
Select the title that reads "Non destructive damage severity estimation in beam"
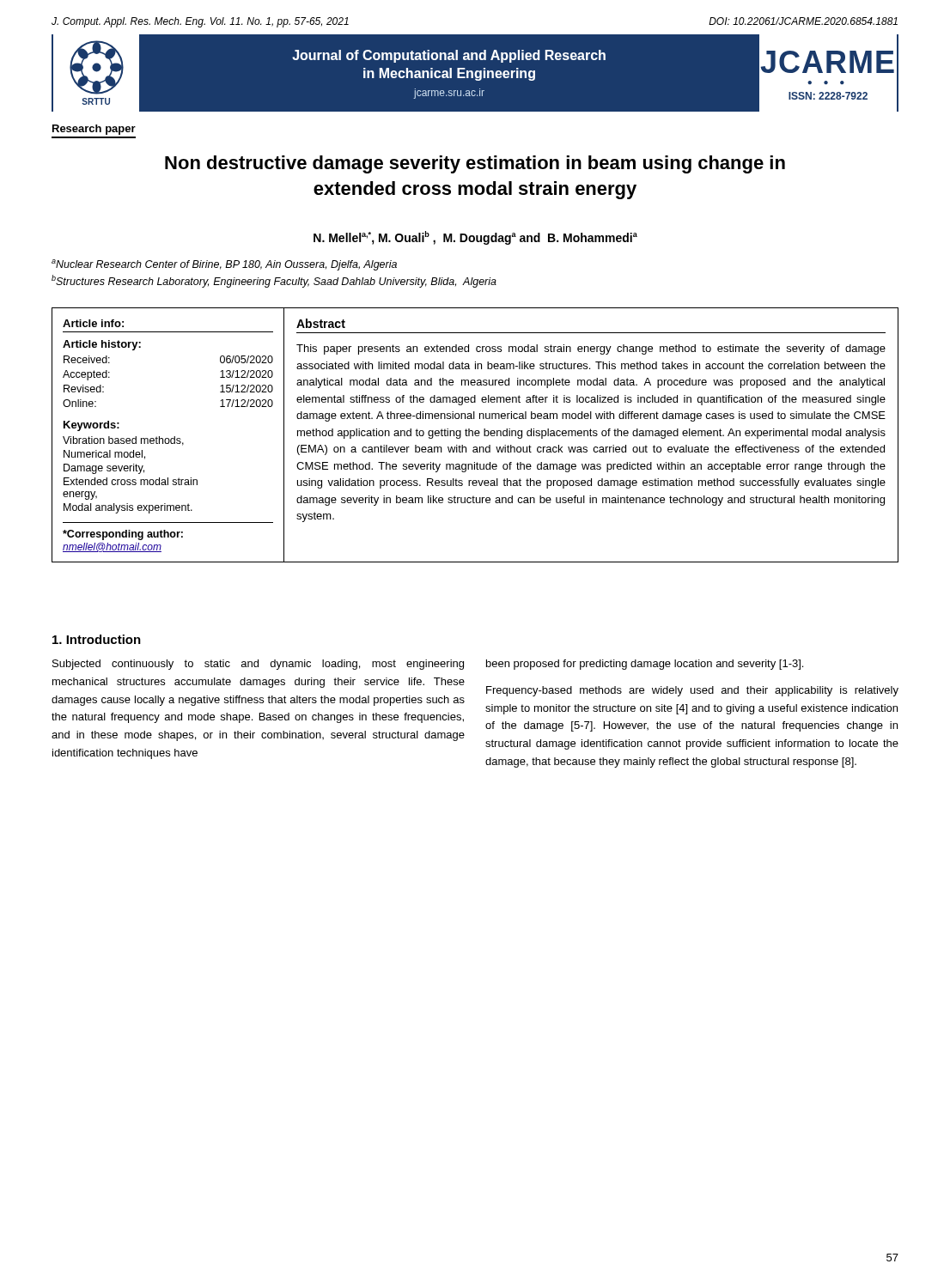pos(475,175)
